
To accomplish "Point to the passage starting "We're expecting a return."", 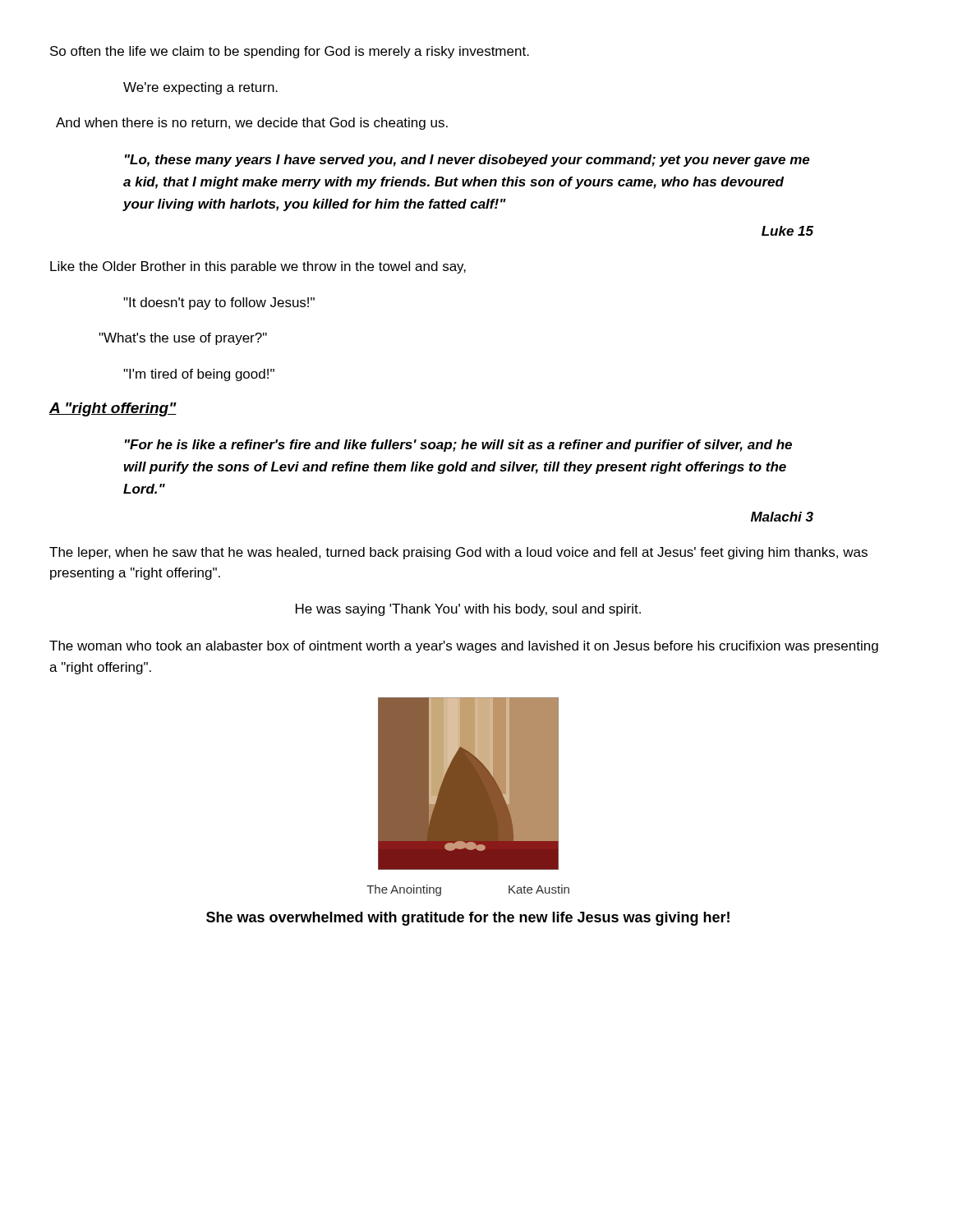I will 201,87.
